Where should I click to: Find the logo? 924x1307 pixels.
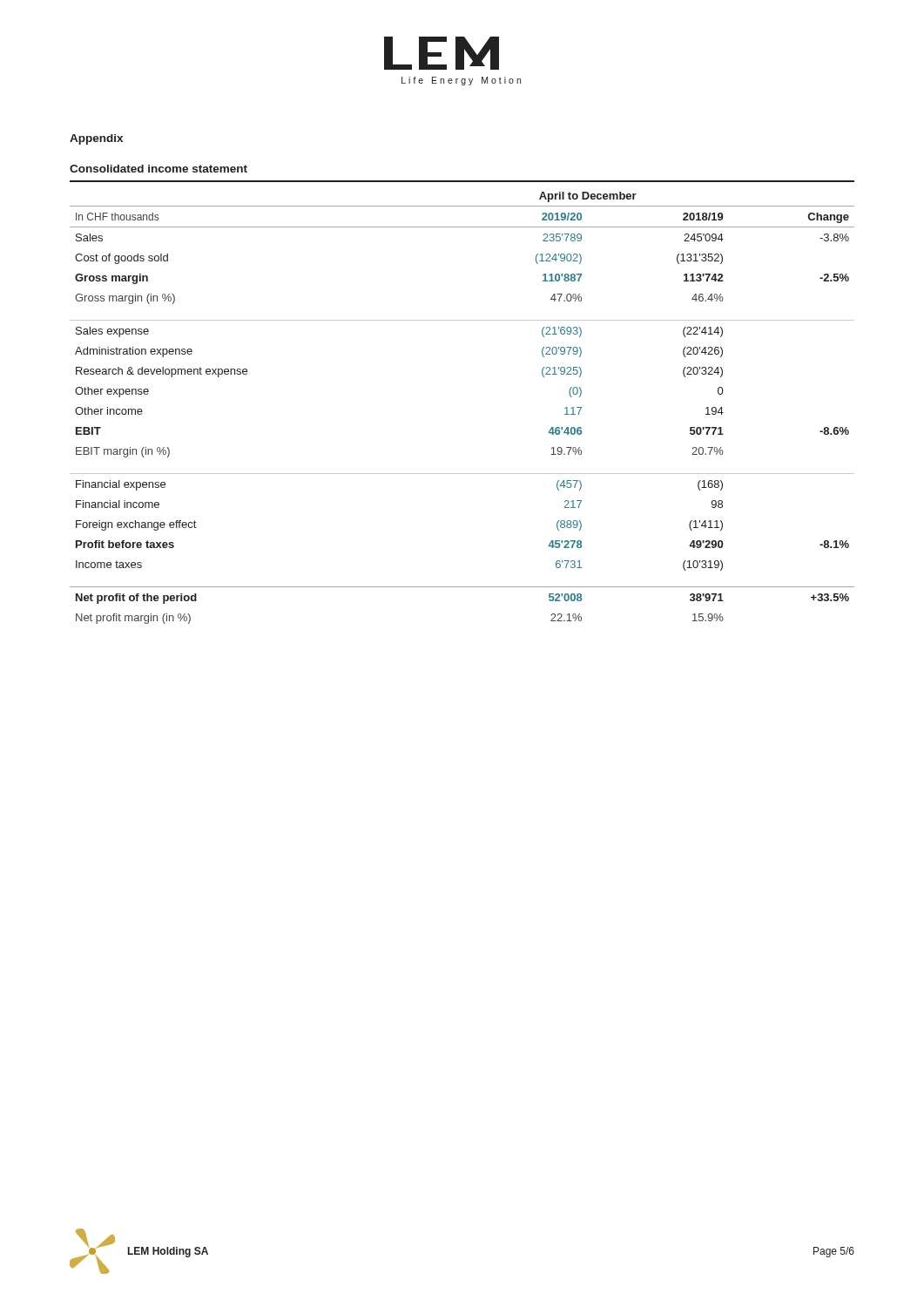[x=462, y=49]
